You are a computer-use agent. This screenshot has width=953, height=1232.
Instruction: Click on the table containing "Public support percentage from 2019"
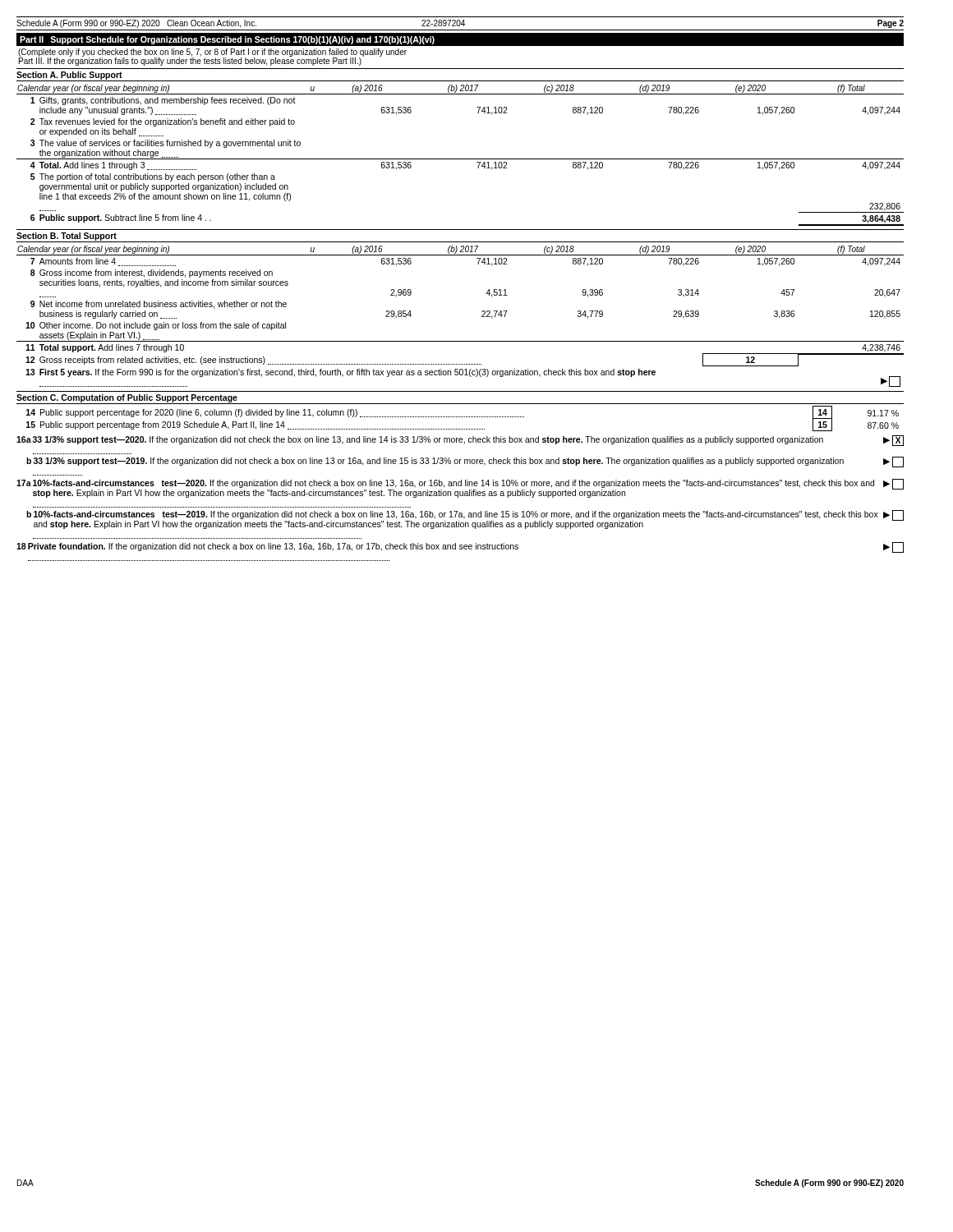tap(460, 418)
